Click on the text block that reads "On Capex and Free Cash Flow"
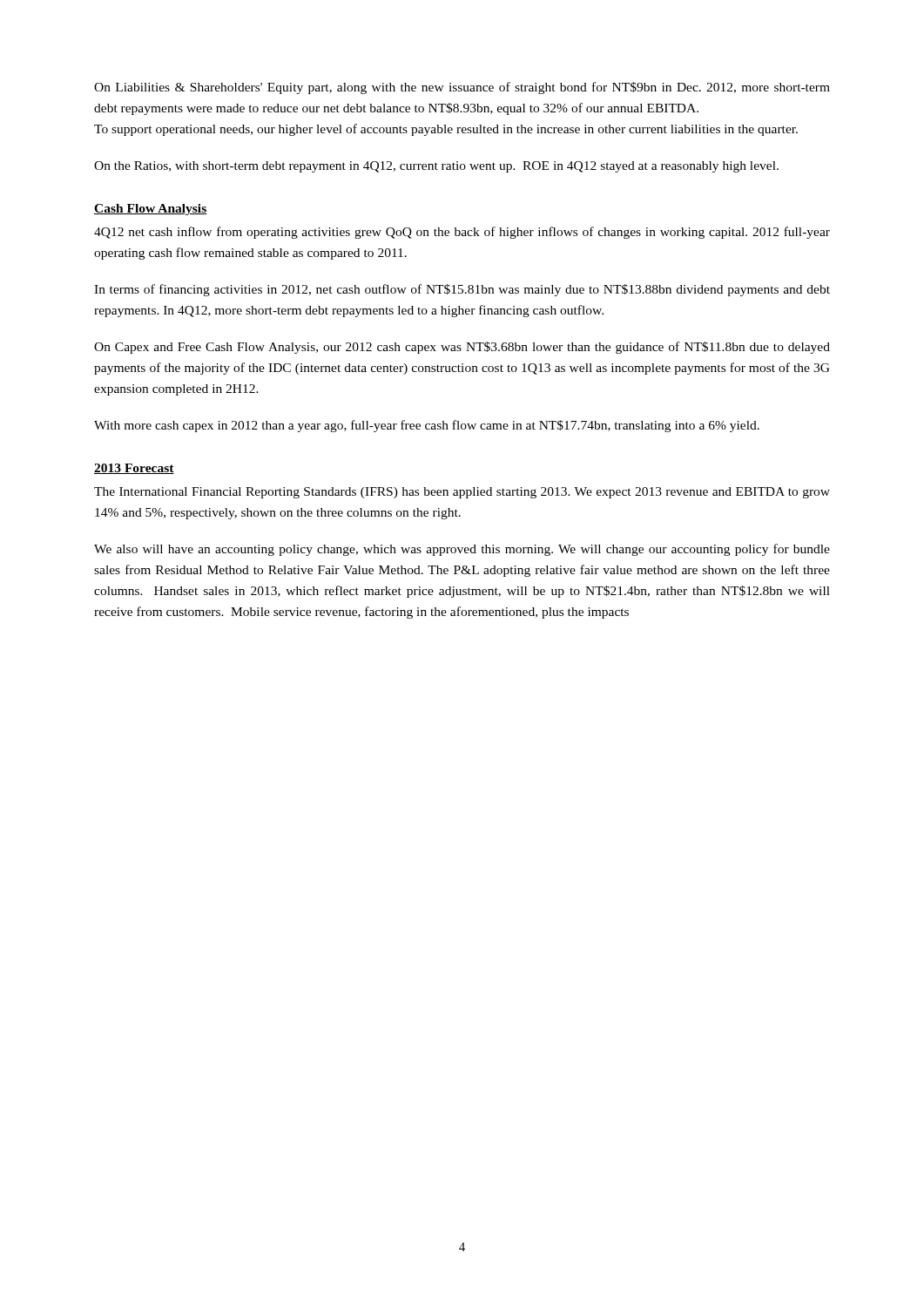 coord(462,367)
